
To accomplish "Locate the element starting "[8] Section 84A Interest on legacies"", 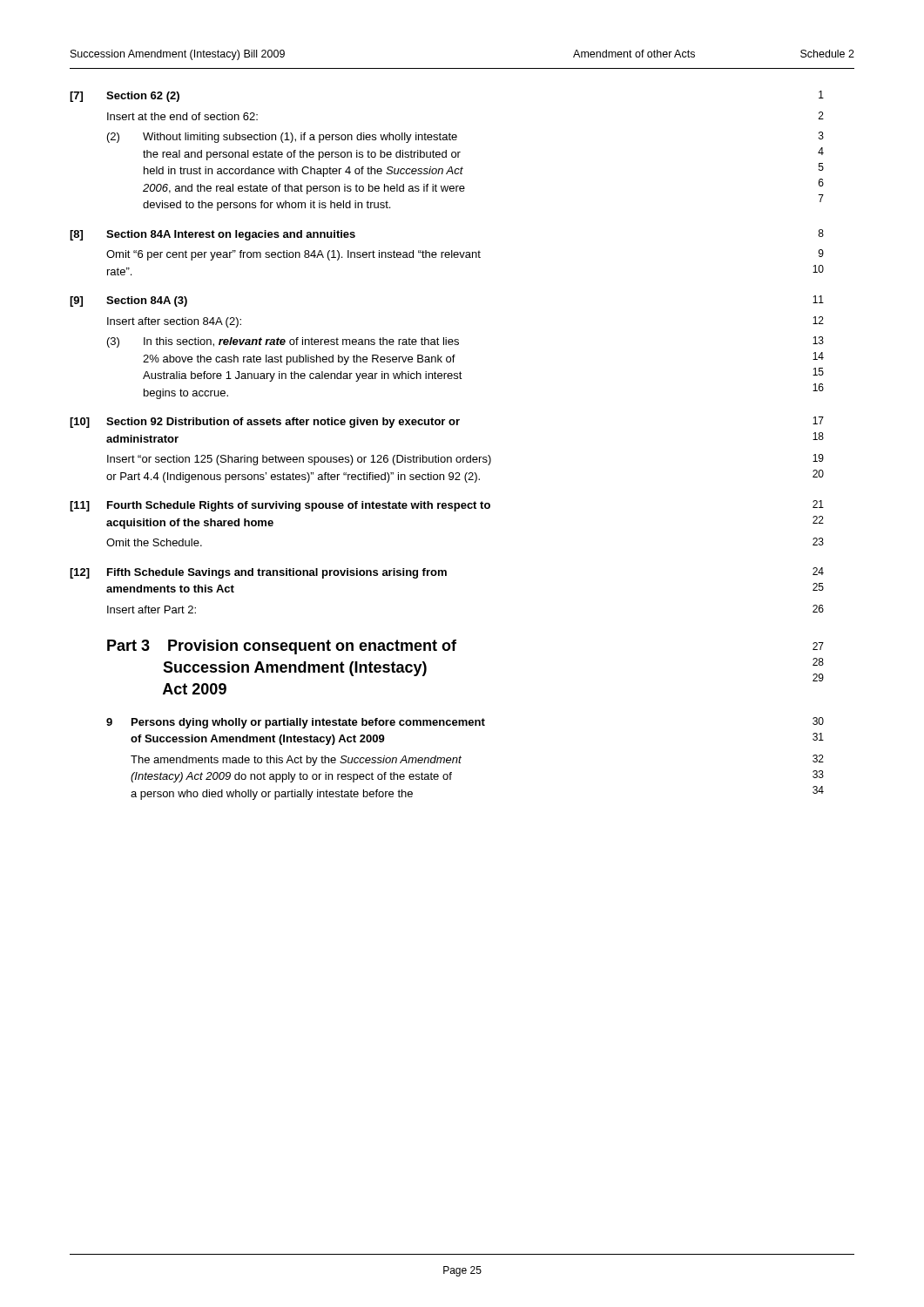I will click(227, 235).
